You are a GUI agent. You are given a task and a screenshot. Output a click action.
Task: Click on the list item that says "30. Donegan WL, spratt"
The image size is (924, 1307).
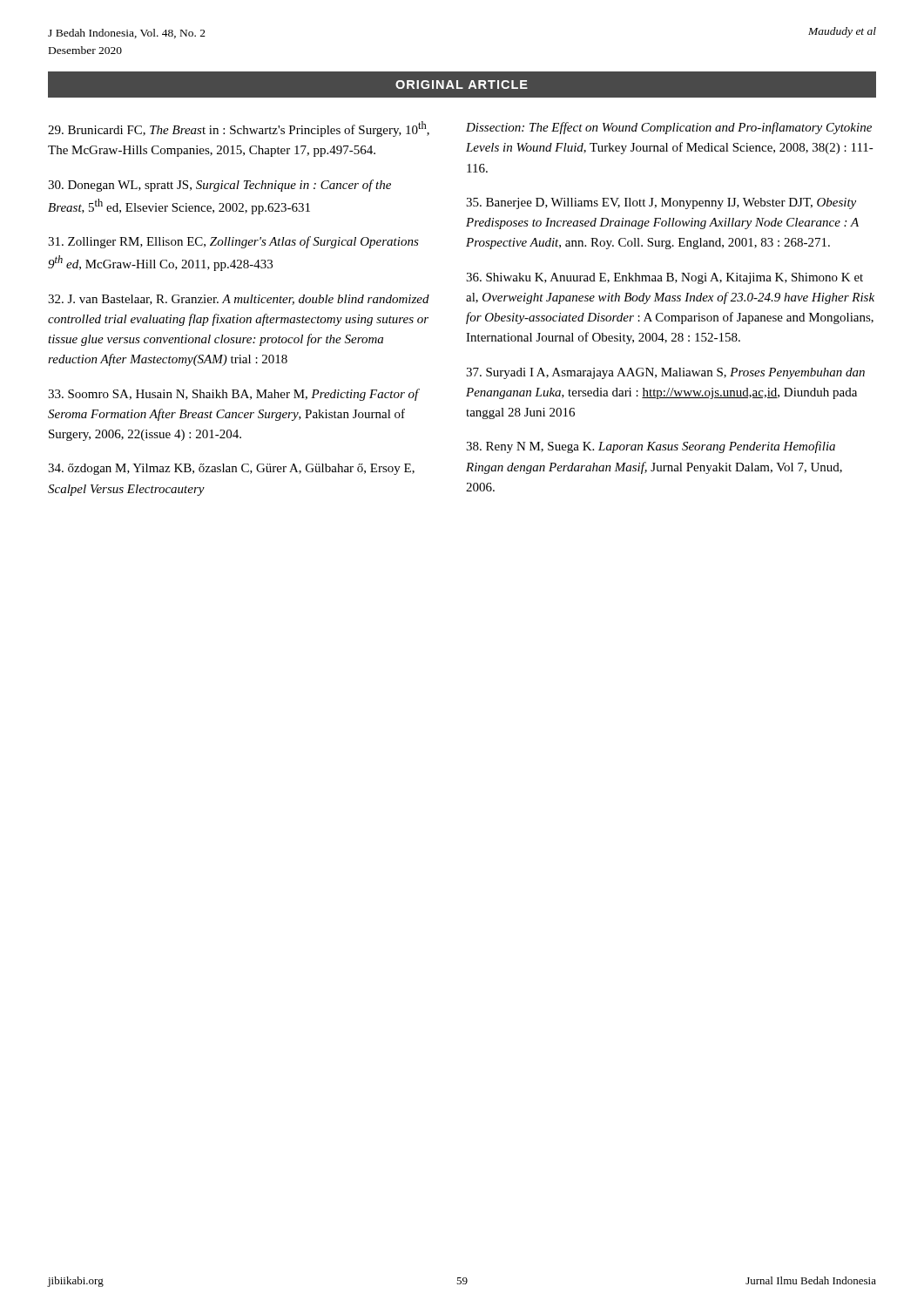(220, 196)
